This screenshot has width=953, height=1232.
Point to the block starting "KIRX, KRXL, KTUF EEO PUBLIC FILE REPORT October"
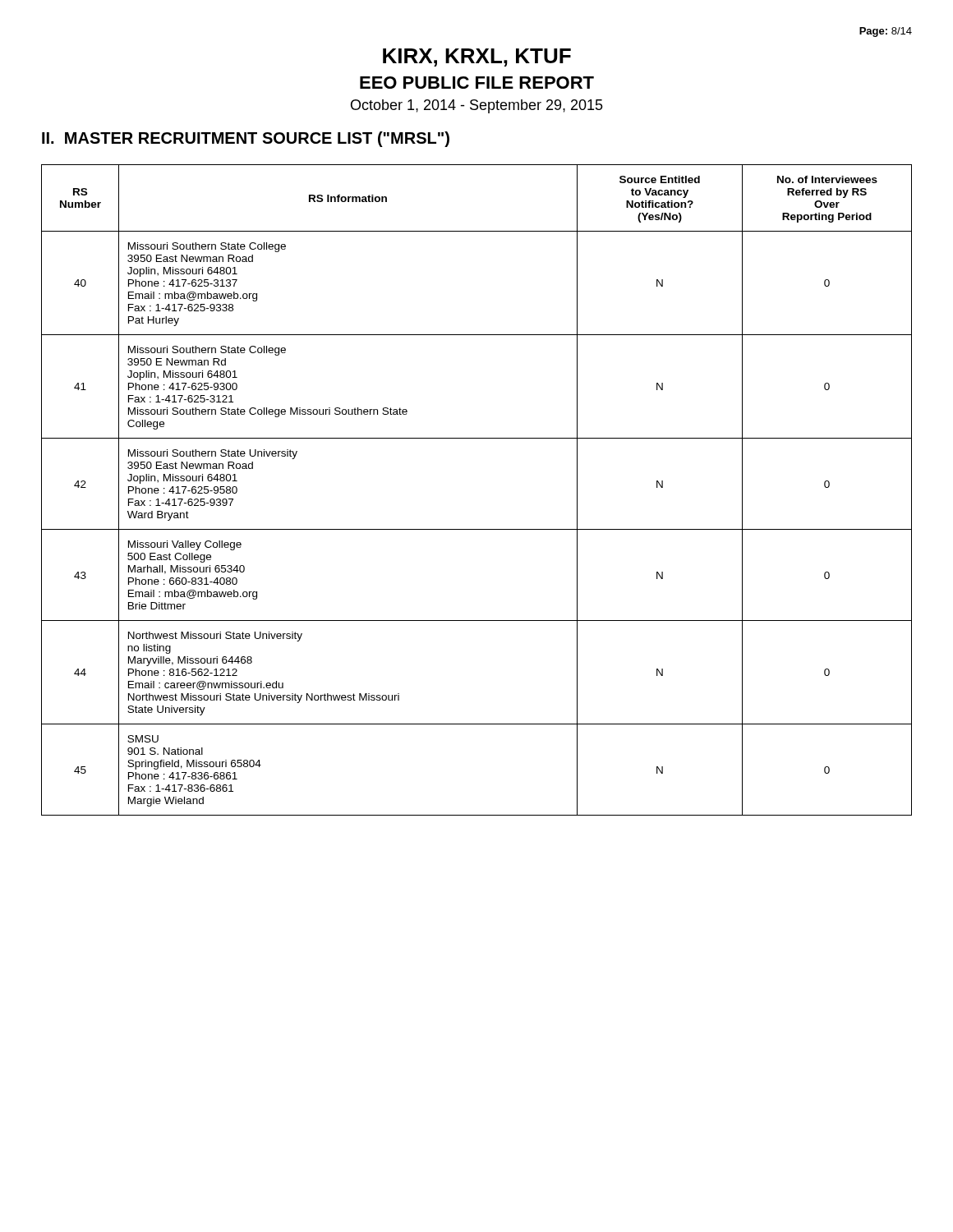476,79
